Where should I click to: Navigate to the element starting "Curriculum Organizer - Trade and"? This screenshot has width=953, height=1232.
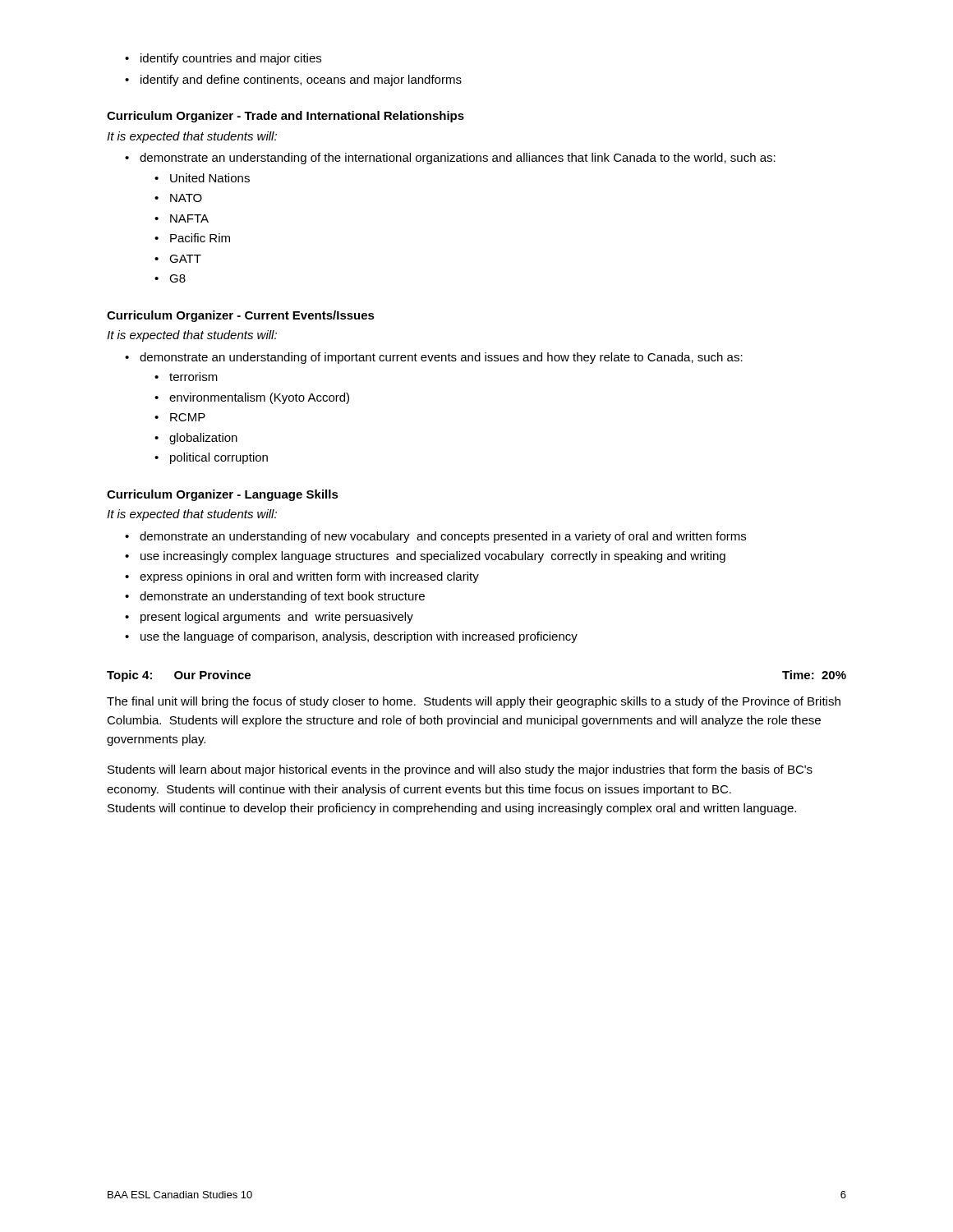point(286,115)
